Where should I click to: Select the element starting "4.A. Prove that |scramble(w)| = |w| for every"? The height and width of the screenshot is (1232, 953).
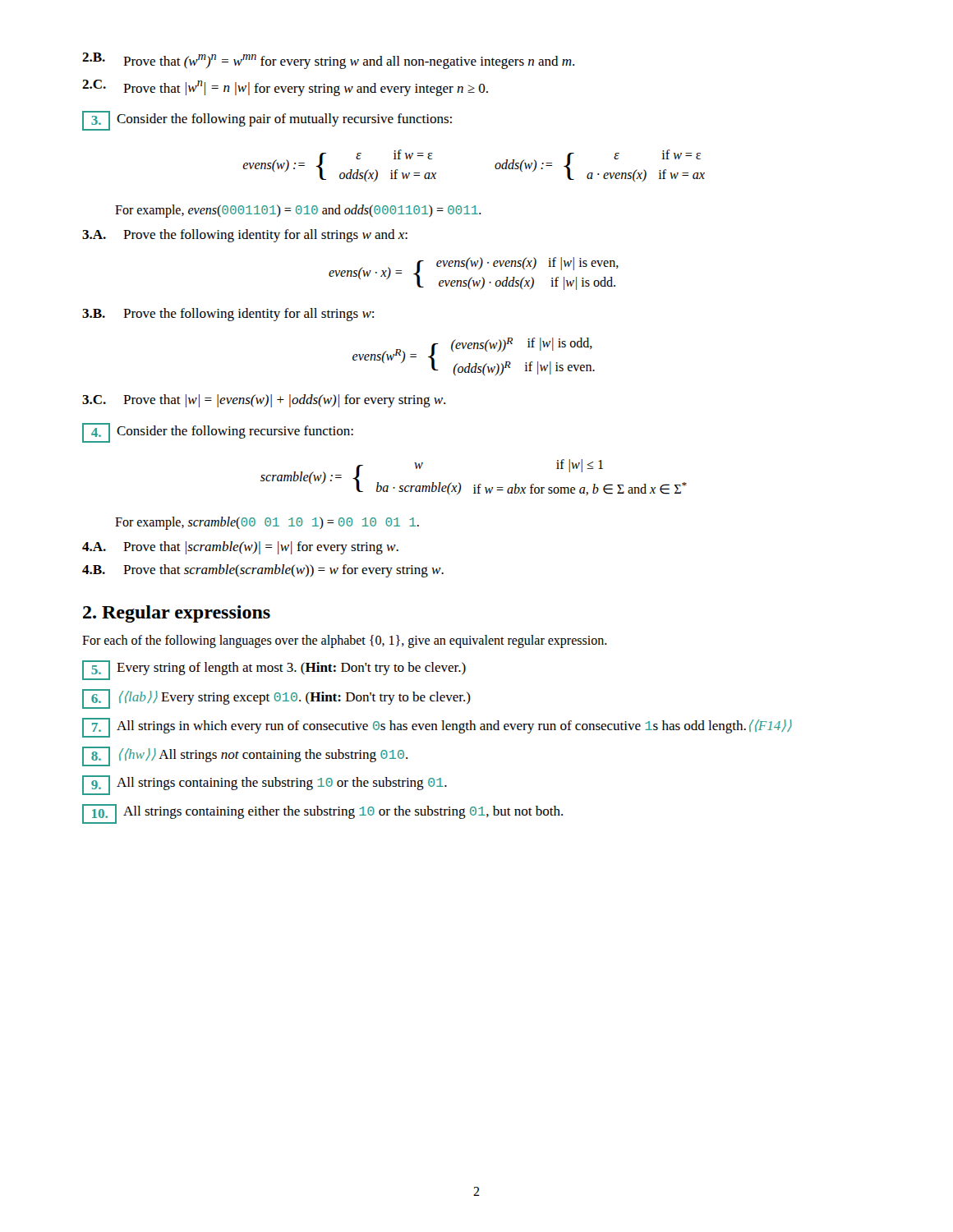tap(241, 547)
